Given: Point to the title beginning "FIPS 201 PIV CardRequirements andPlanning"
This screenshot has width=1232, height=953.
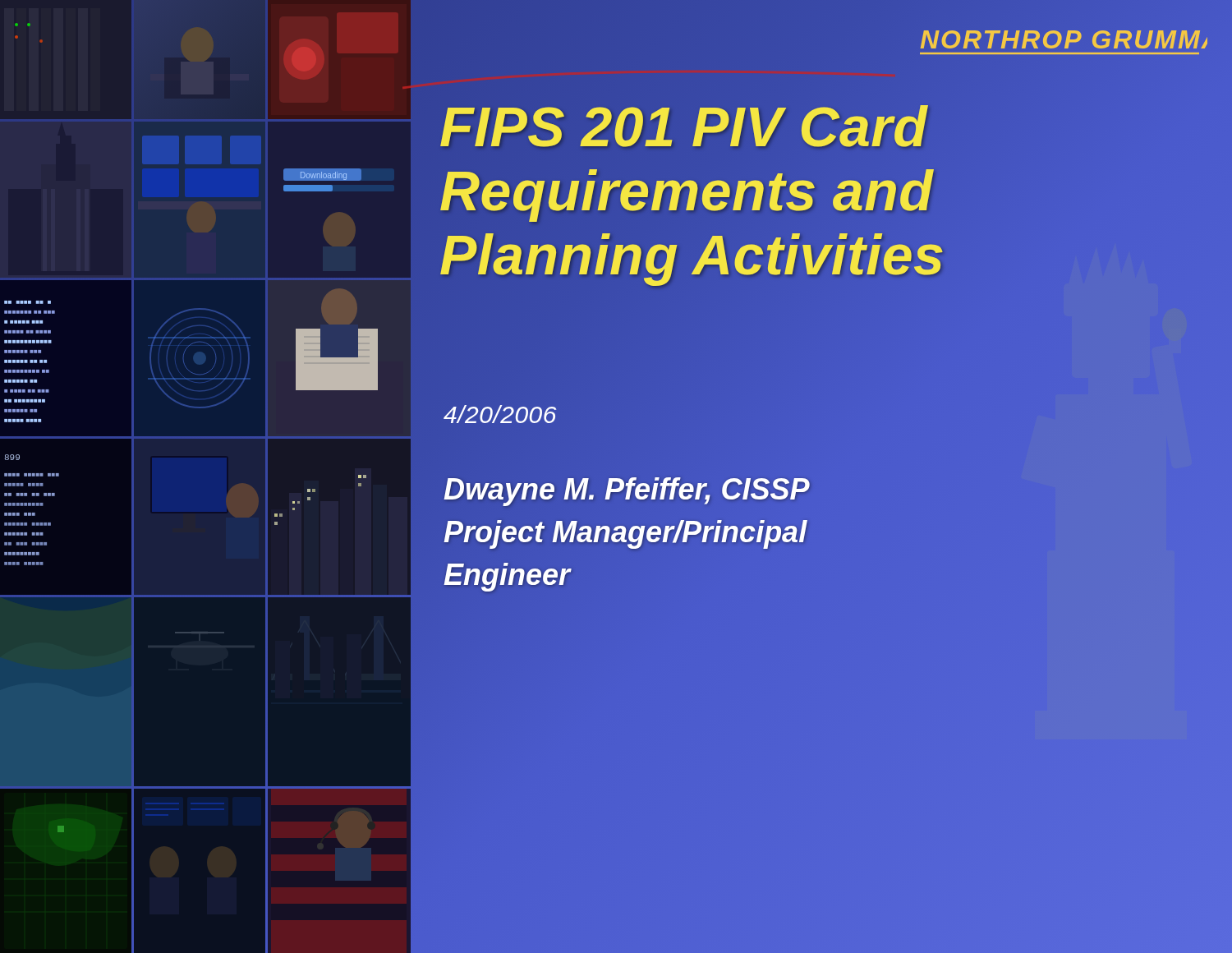Looking at the screenshot, I should tap(805, 191).
